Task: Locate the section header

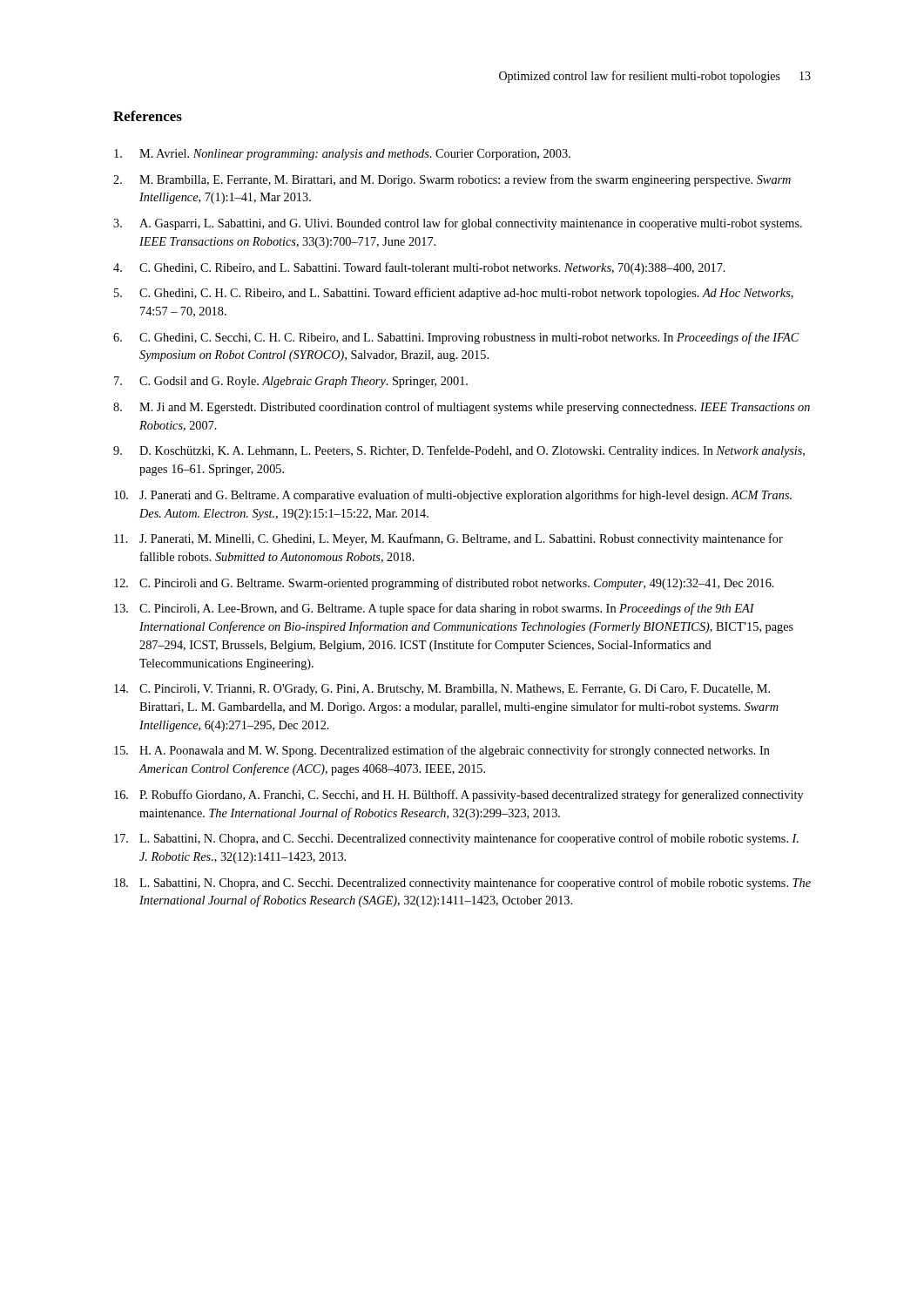Action: coord(148,116)
